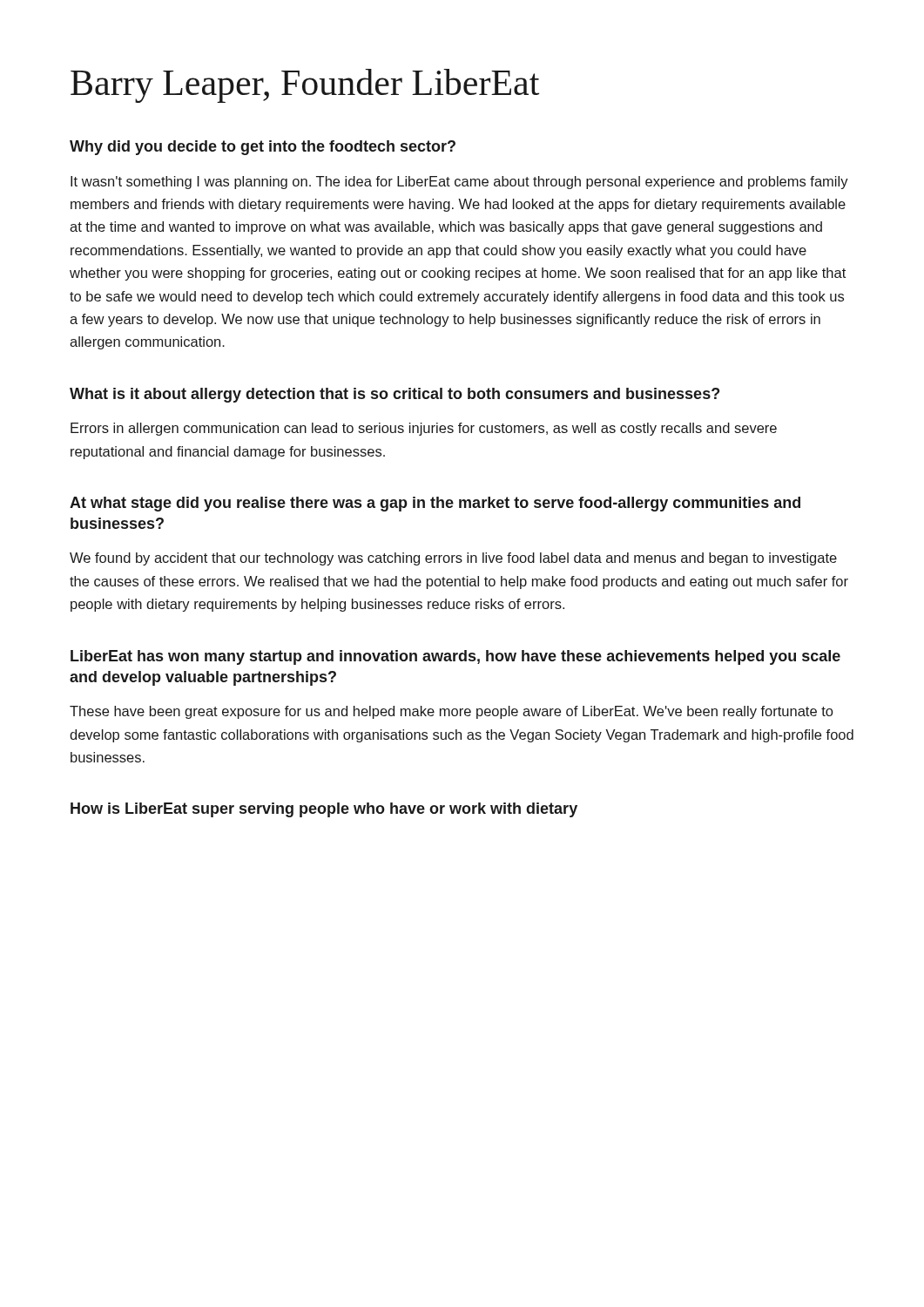Screen dimensions: 1307x924
Task: Point to the passage starting "These have been"
Action: click(462, 734)
